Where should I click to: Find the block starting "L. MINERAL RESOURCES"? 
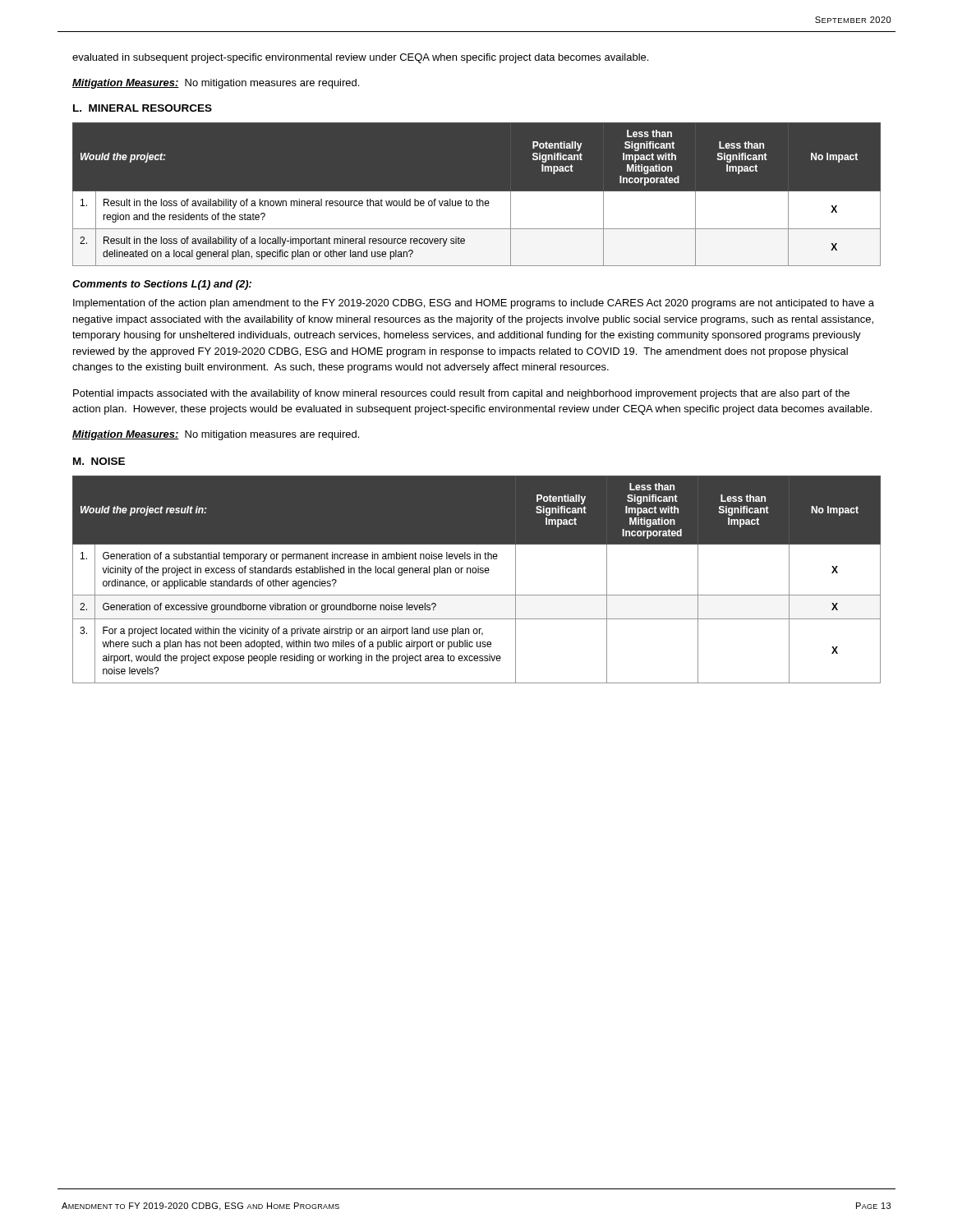(142, 108)
